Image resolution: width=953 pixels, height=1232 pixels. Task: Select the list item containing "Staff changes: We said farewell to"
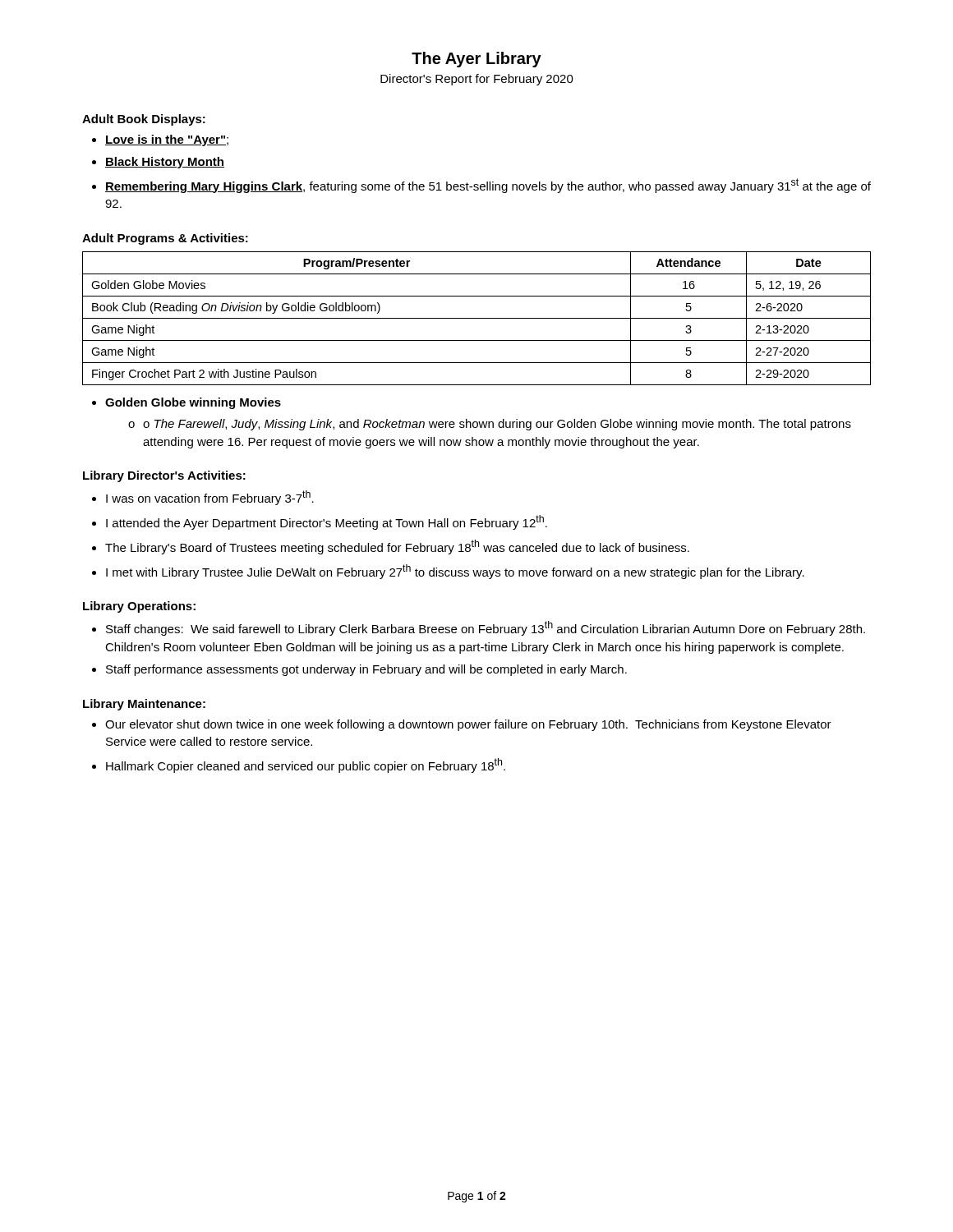coord(487,637)
